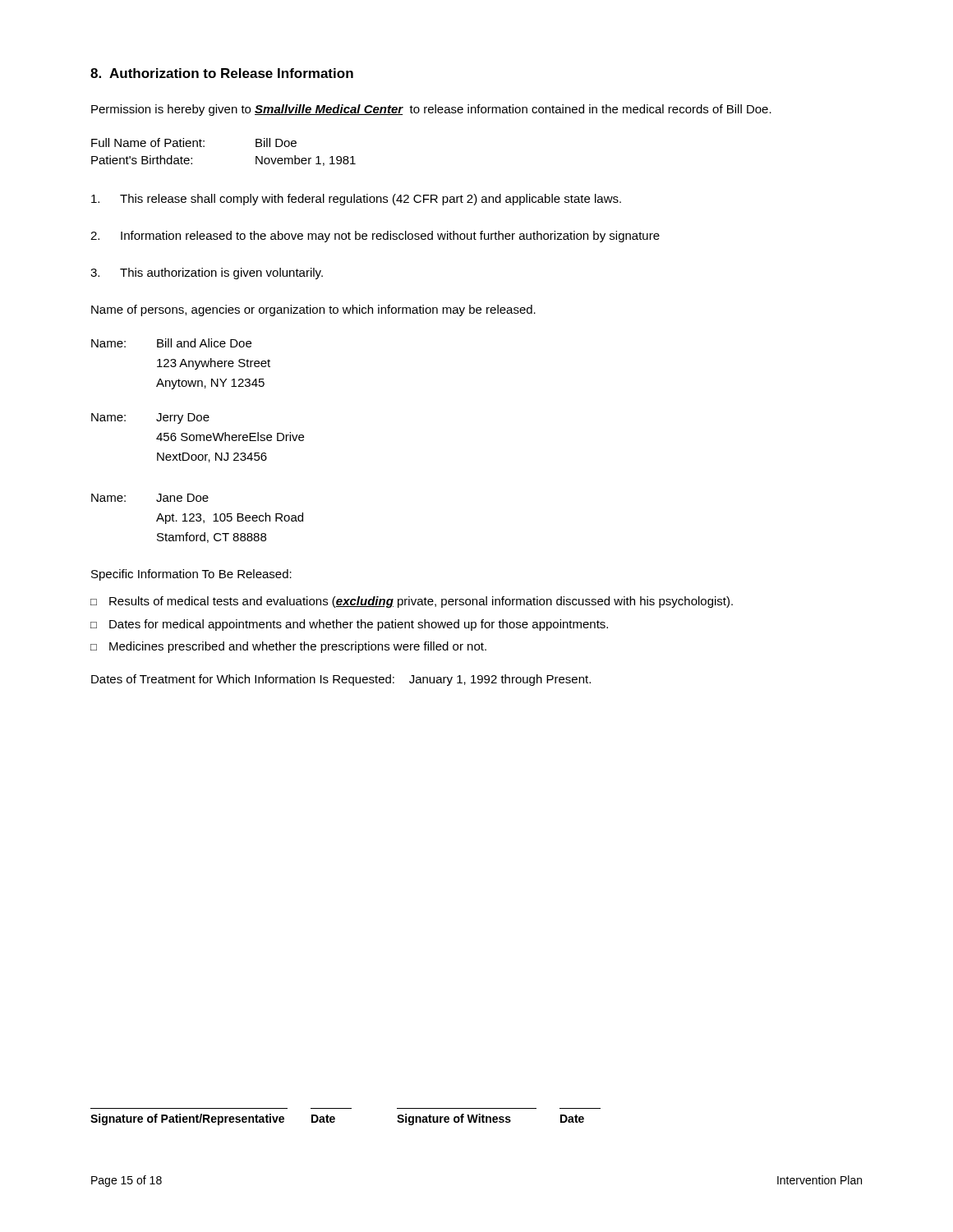Select the block starting "3. This authorization is given voluntarily."
Viewport: 953px width, 1232px height.
(207, 272)
